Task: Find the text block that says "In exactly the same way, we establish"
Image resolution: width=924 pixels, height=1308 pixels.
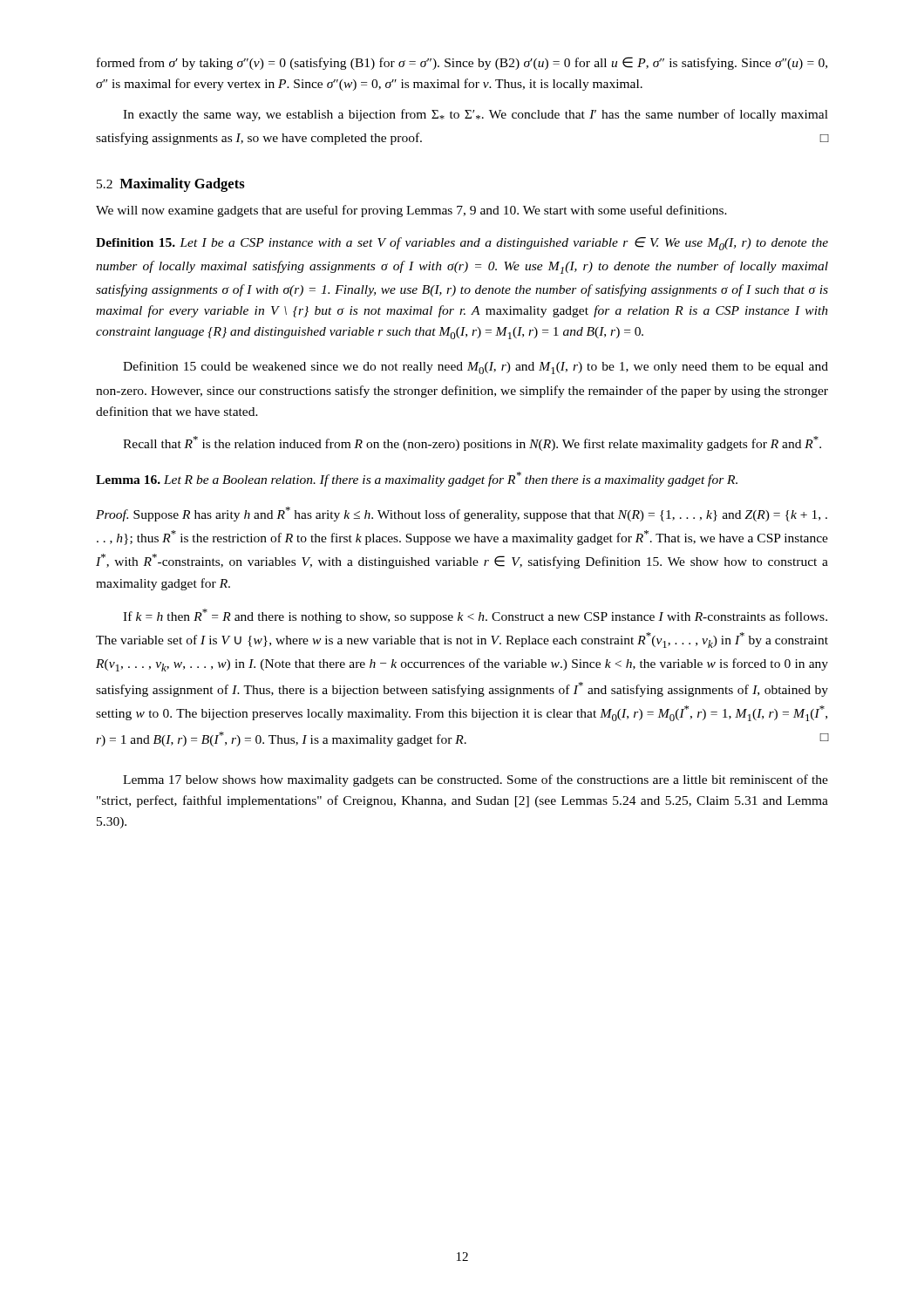Action: point(462,126)
